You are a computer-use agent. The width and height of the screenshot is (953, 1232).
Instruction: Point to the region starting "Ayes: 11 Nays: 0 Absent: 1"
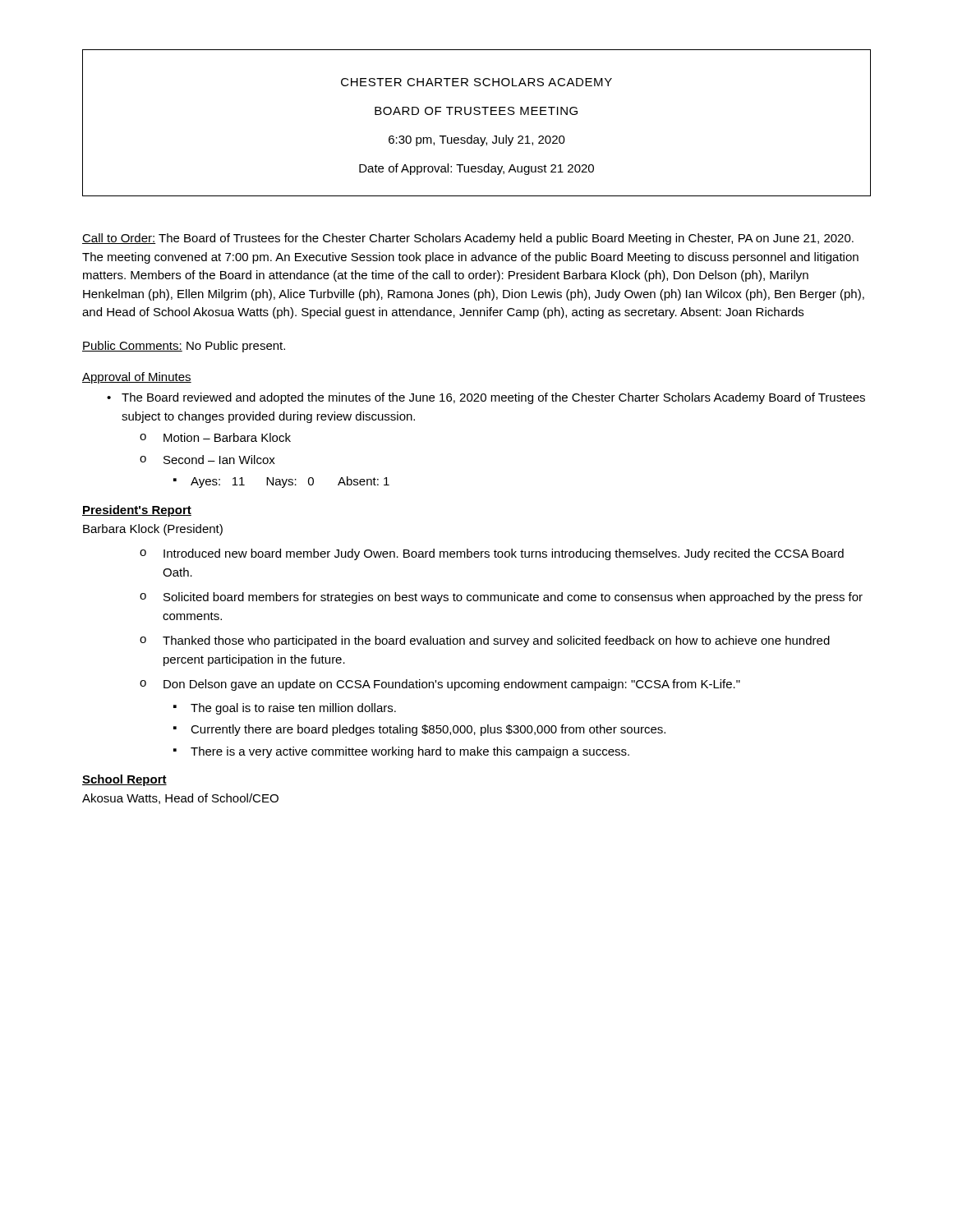click(290, 481)
